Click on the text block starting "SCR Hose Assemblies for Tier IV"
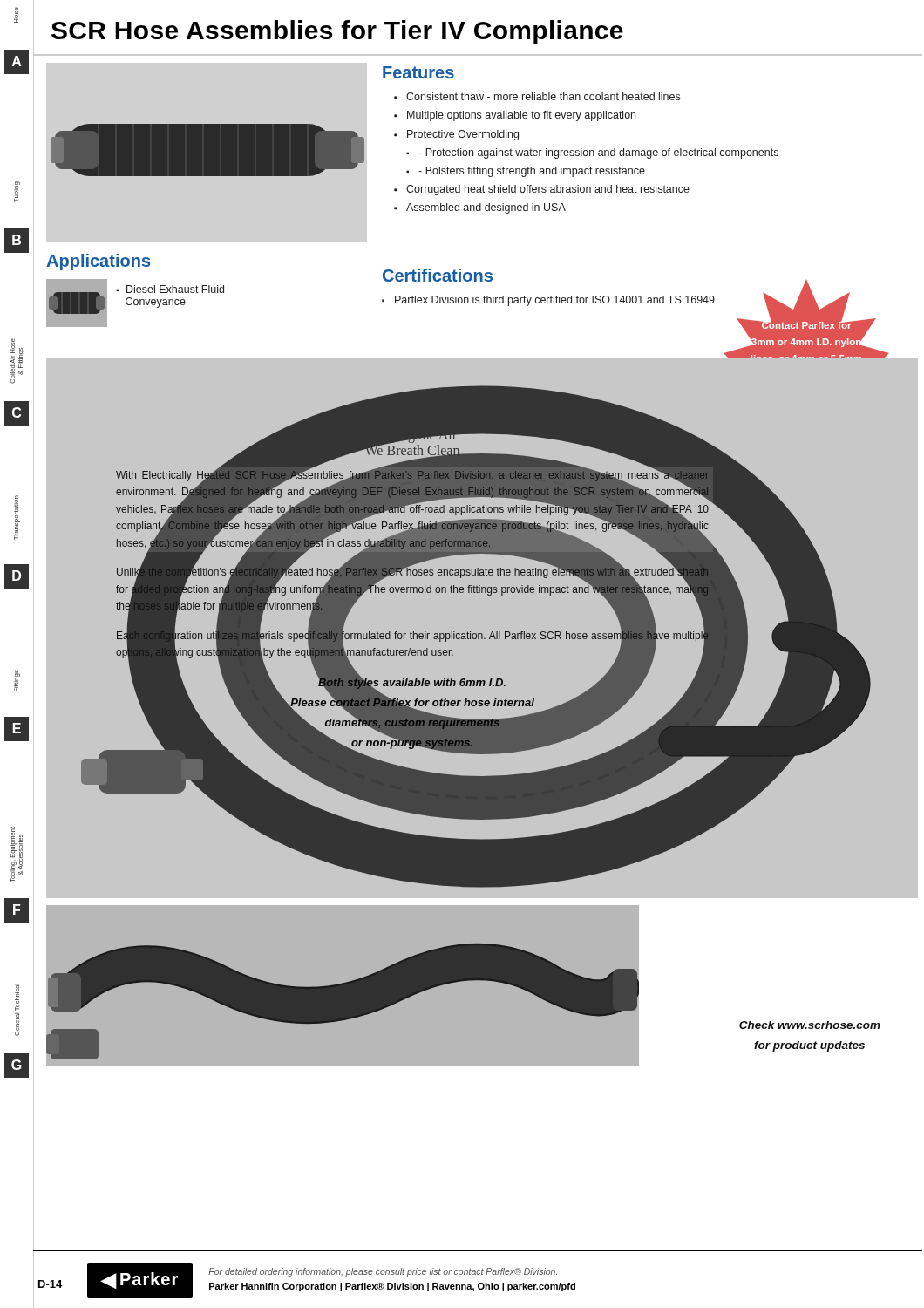This screenshot has height=1308, width=924. point(337,30)
